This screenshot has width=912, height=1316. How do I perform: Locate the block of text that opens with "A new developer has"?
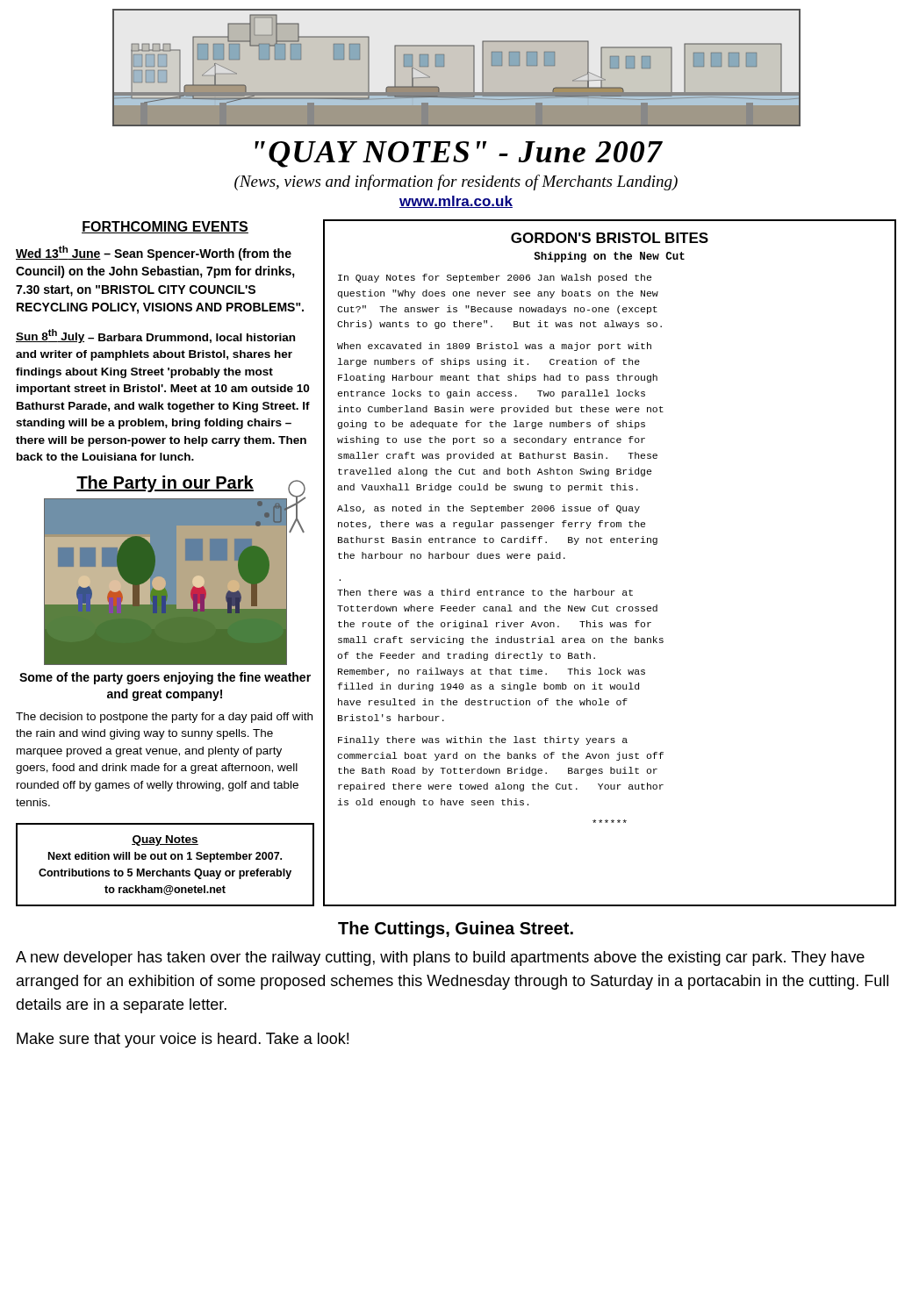tap(453, 980)
